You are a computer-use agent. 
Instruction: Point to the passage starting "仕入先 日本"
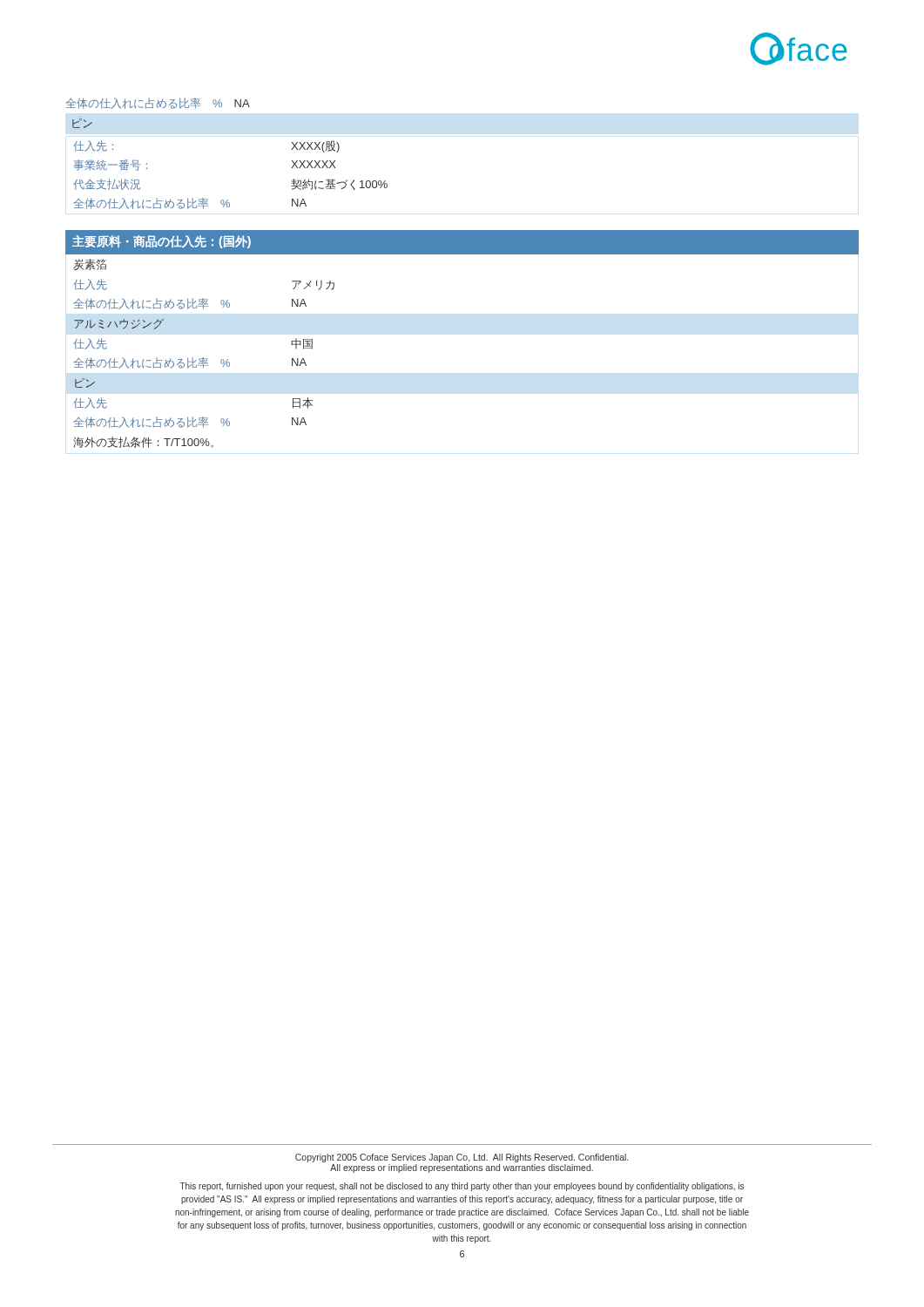click(x=84, y=402)
